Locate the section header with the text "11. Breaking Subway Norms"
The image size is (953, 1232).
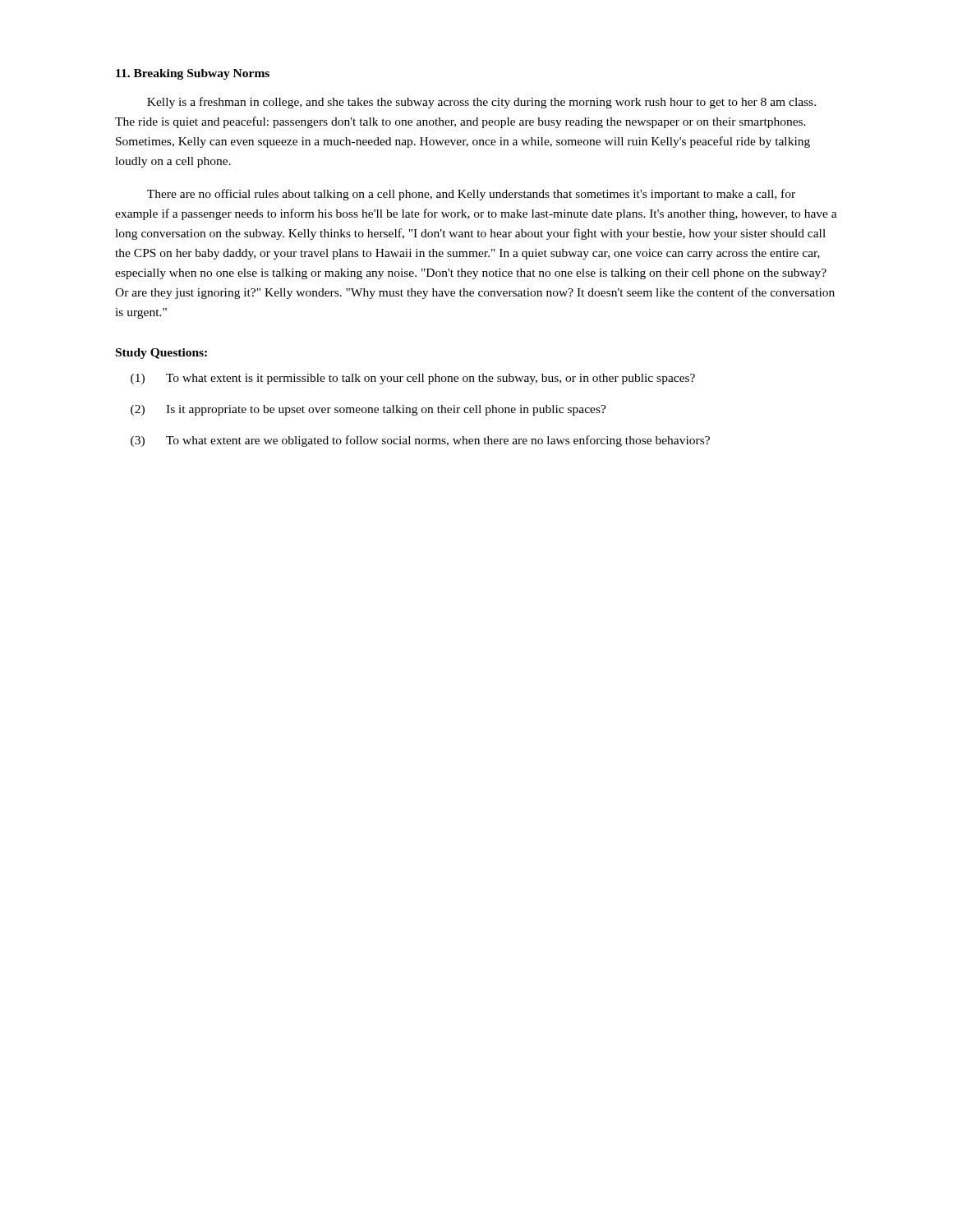tap(192, 73)
